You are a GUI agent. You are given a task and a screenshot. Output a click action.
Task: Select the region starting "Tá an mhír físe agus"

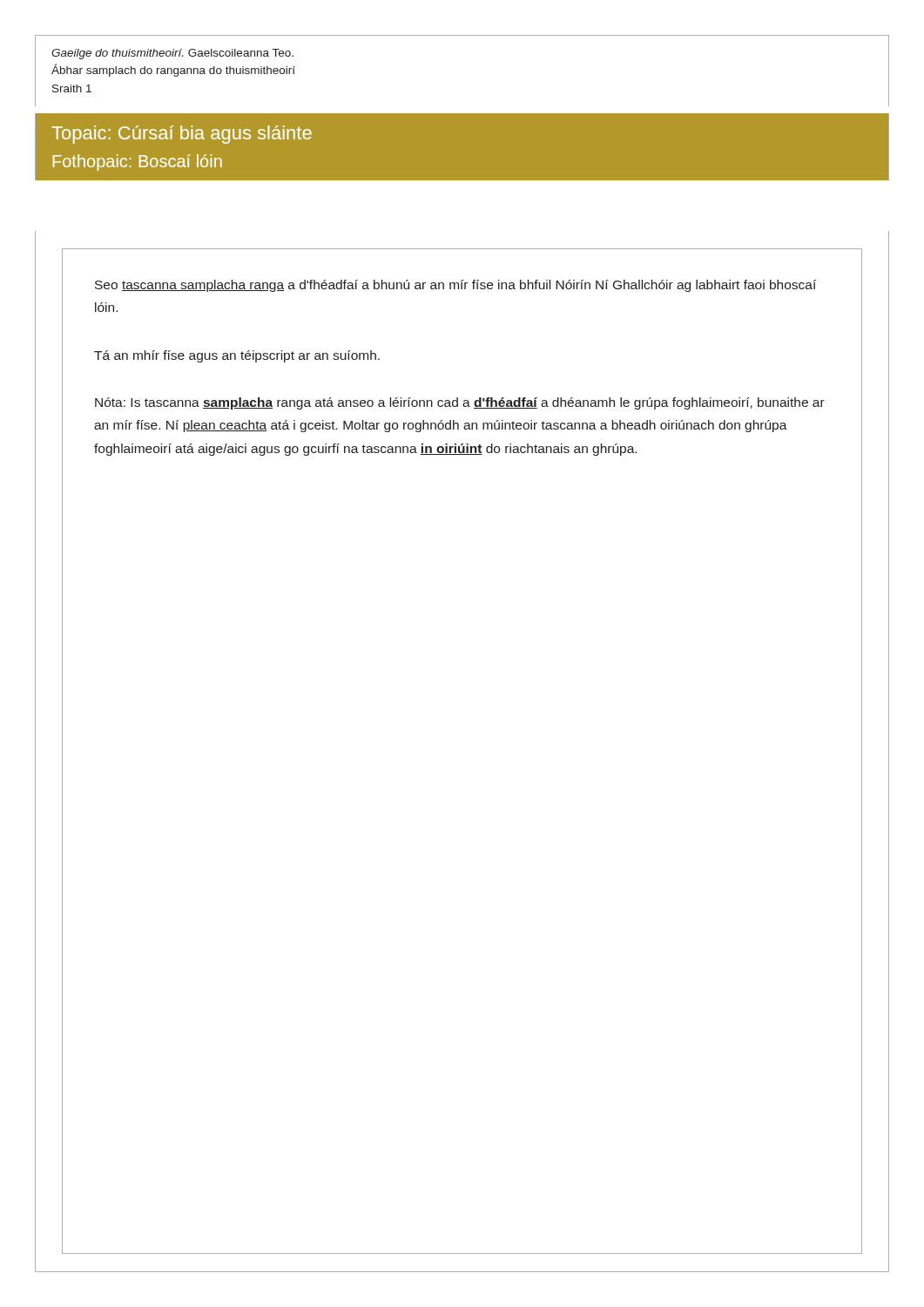pos(237,355)
